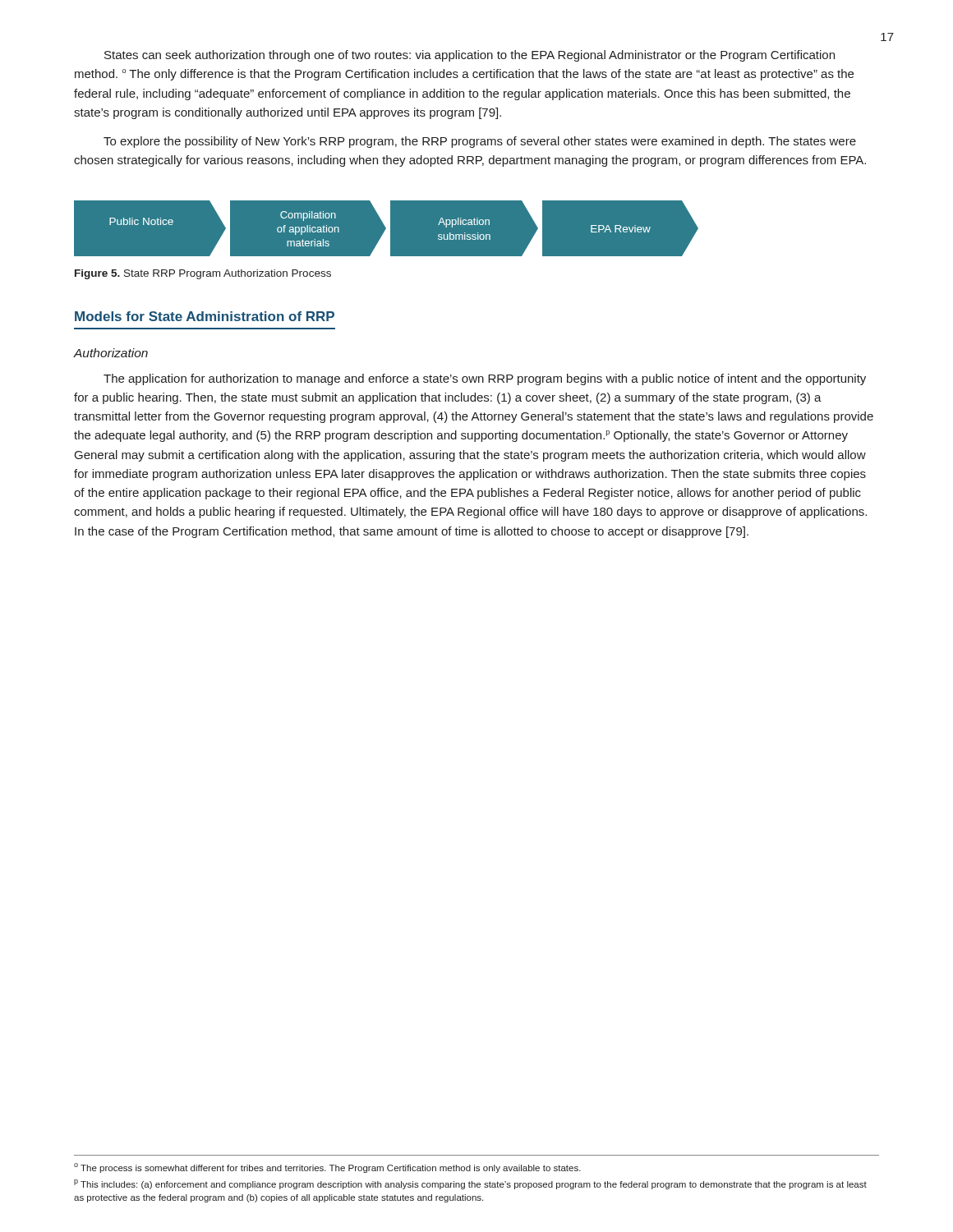Select the caption that reads "Figure 5. State RRP Program Authorization"
This screenshot has width=953, height=1232.
pyautogui.click(x=203, y=273)
